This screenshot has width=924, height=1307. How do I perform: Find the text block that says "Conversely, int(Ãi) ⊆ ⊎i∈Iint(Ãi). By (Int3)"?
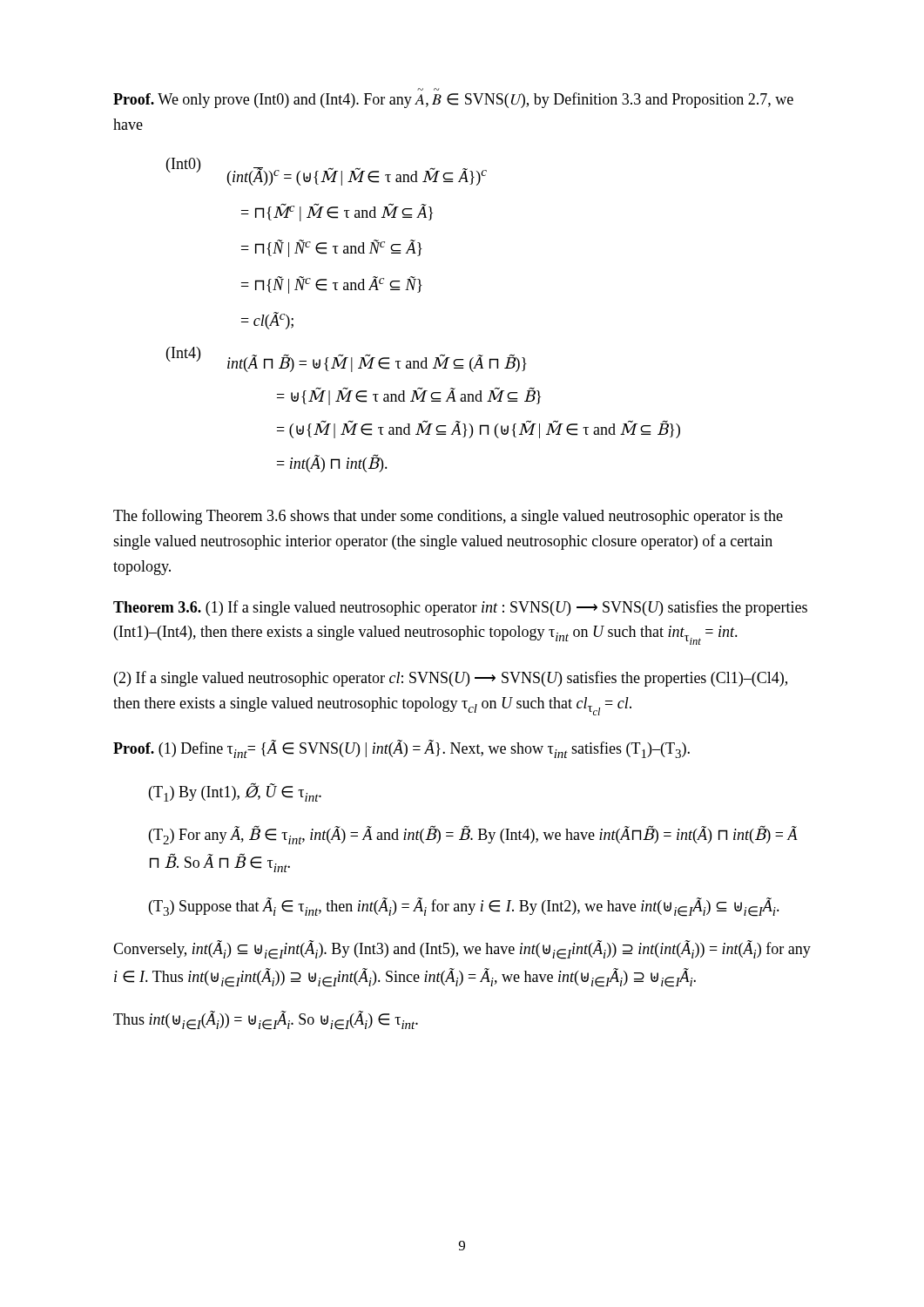462,964
